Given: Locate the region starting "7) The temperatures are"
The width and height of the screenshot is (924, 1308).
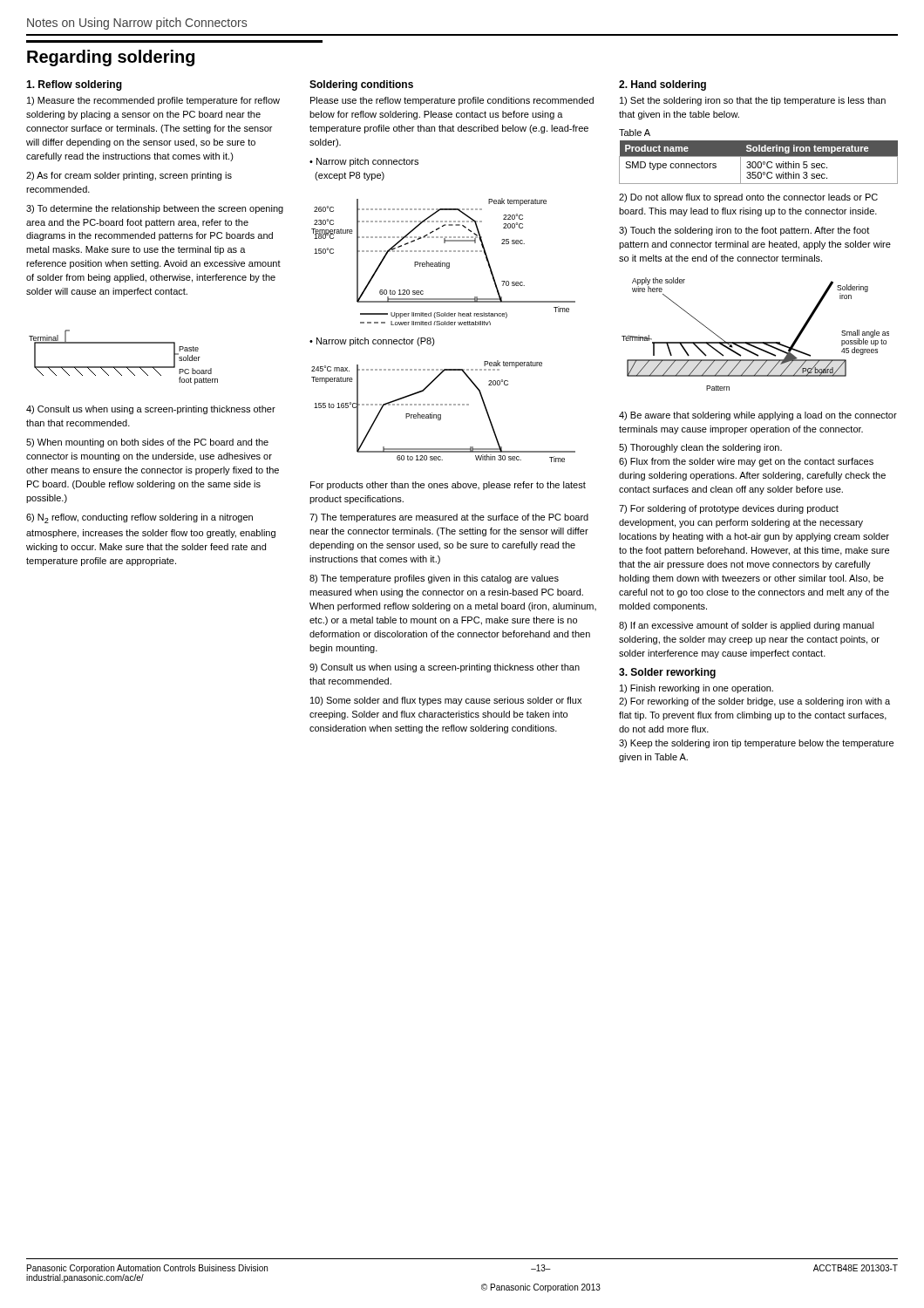Looking at the screenshot, I should 449,538.
